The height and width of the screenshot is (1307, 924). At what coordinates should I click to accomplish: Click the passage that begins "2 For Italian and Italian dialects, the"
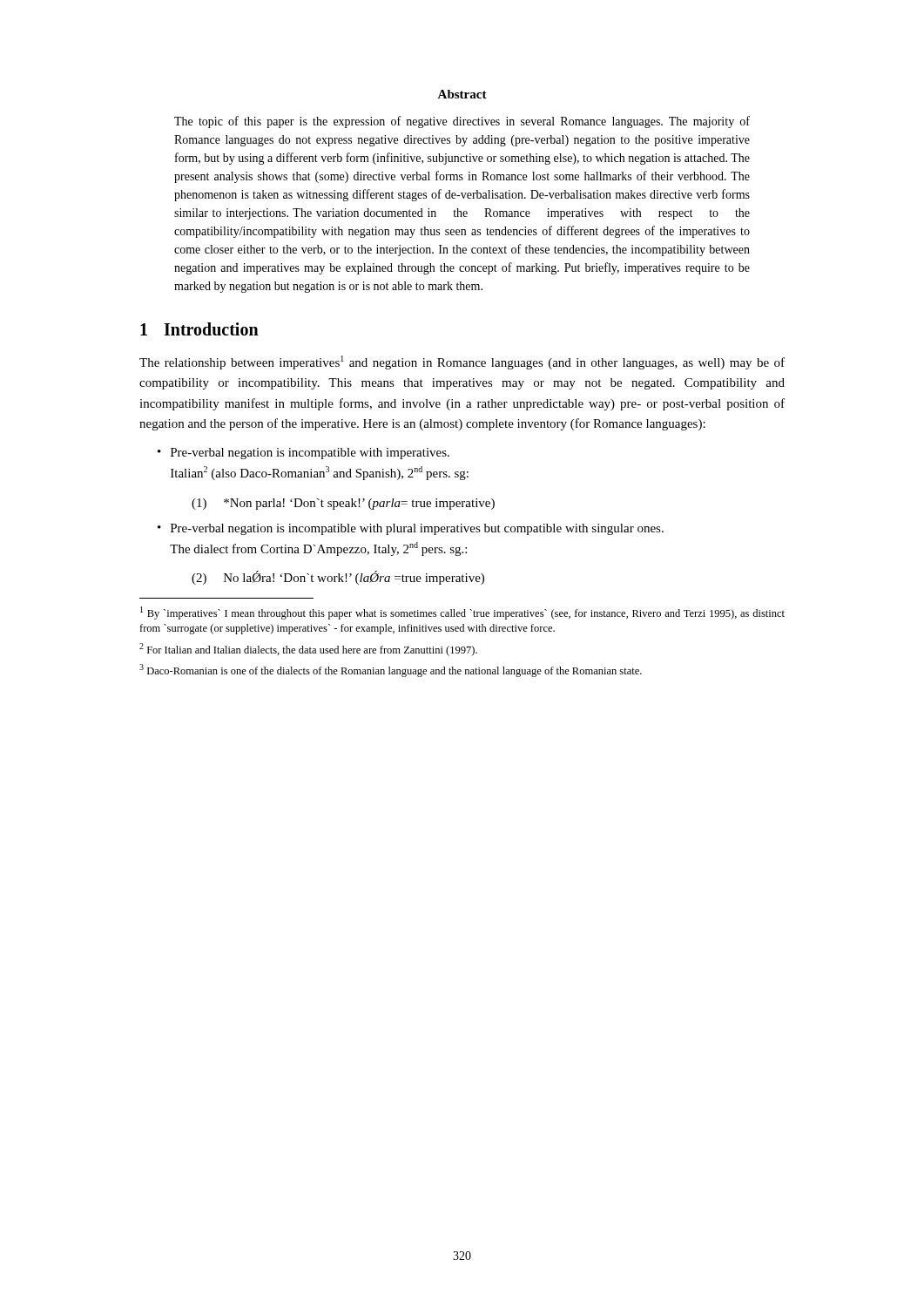(x=309, y=648)
